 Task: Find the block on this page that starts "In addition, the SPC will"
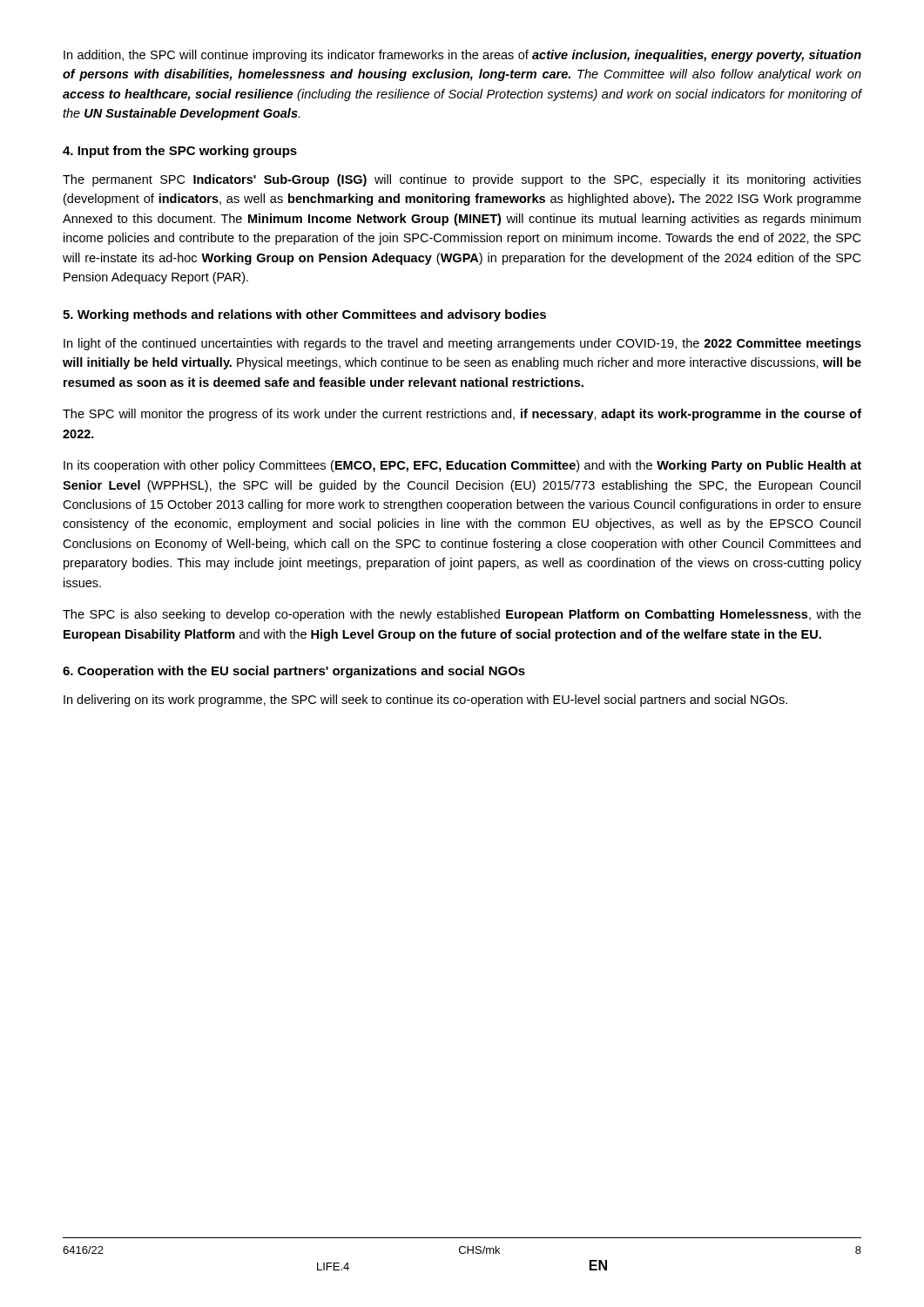coord(462,84)
